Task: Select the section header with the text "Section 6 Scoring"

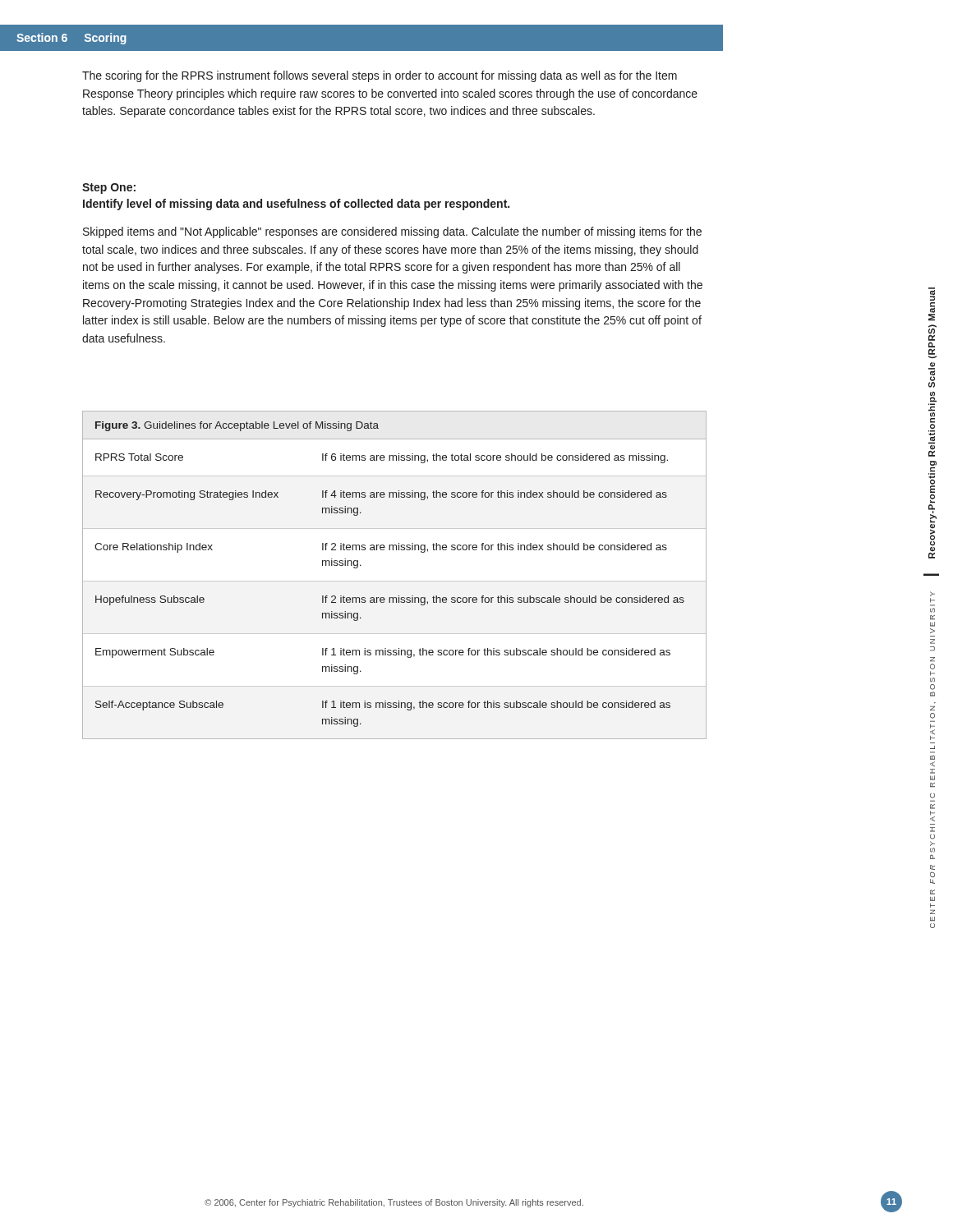Action: [72, 38]
